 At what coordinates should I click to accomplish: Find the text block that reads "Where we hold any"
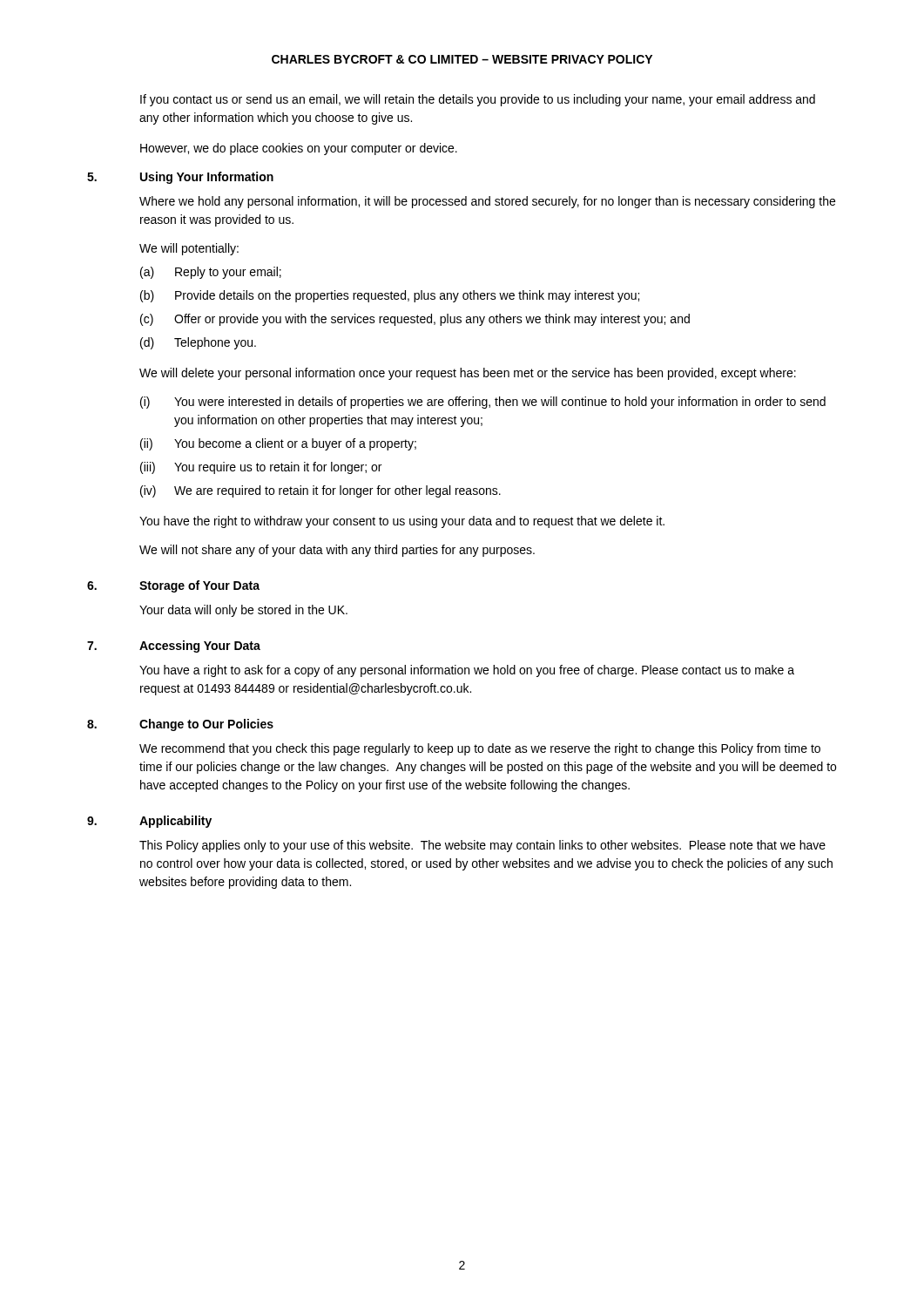(488, 210)
